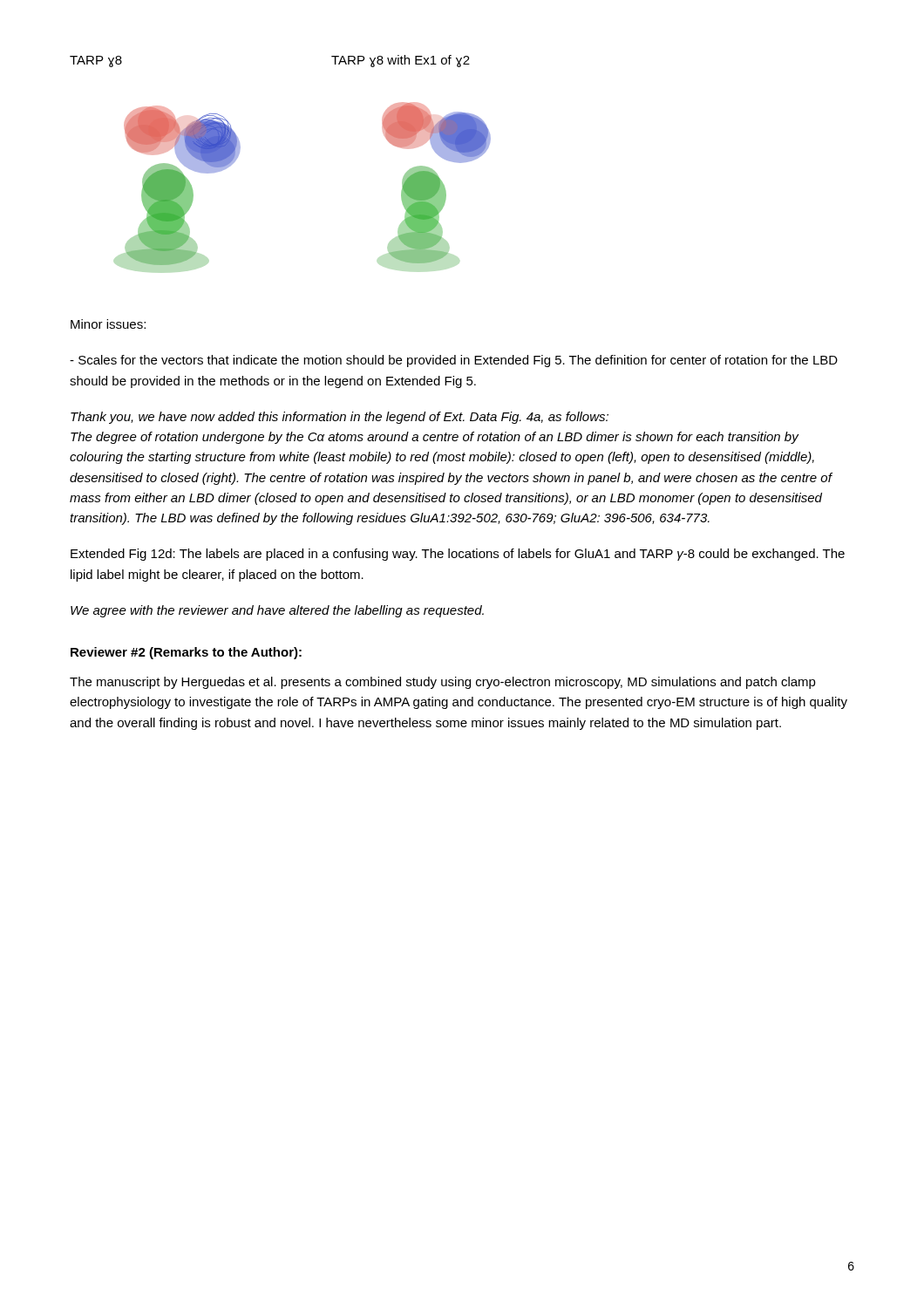Locate the text block that says "The manuscript by Herguedas et"
The image size is (924, 1308).
(458, 702)
